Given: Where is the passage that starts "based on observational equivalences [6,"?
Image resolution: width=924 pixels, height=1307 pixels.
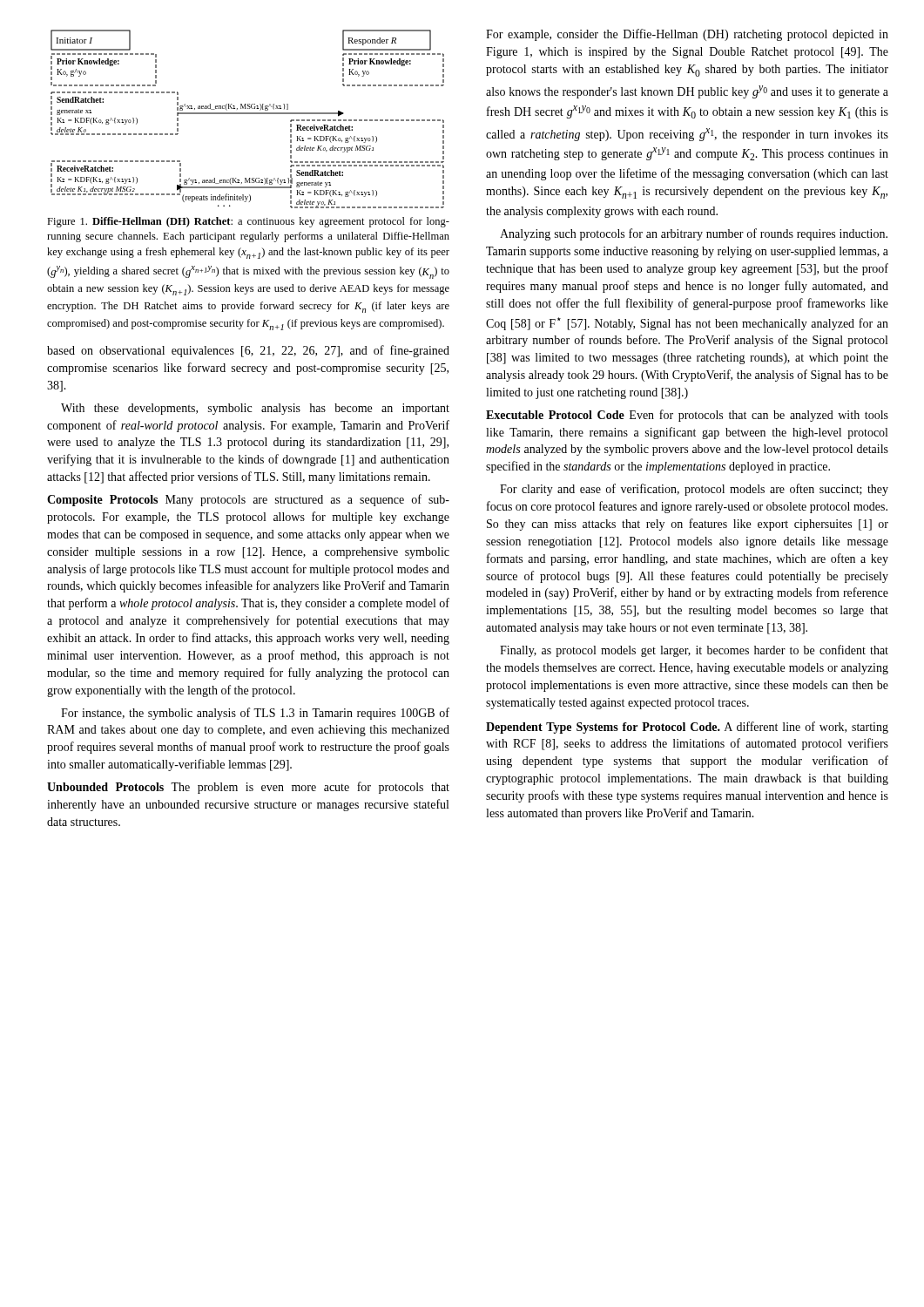Looking at the screenshot, I should [248, 368].
